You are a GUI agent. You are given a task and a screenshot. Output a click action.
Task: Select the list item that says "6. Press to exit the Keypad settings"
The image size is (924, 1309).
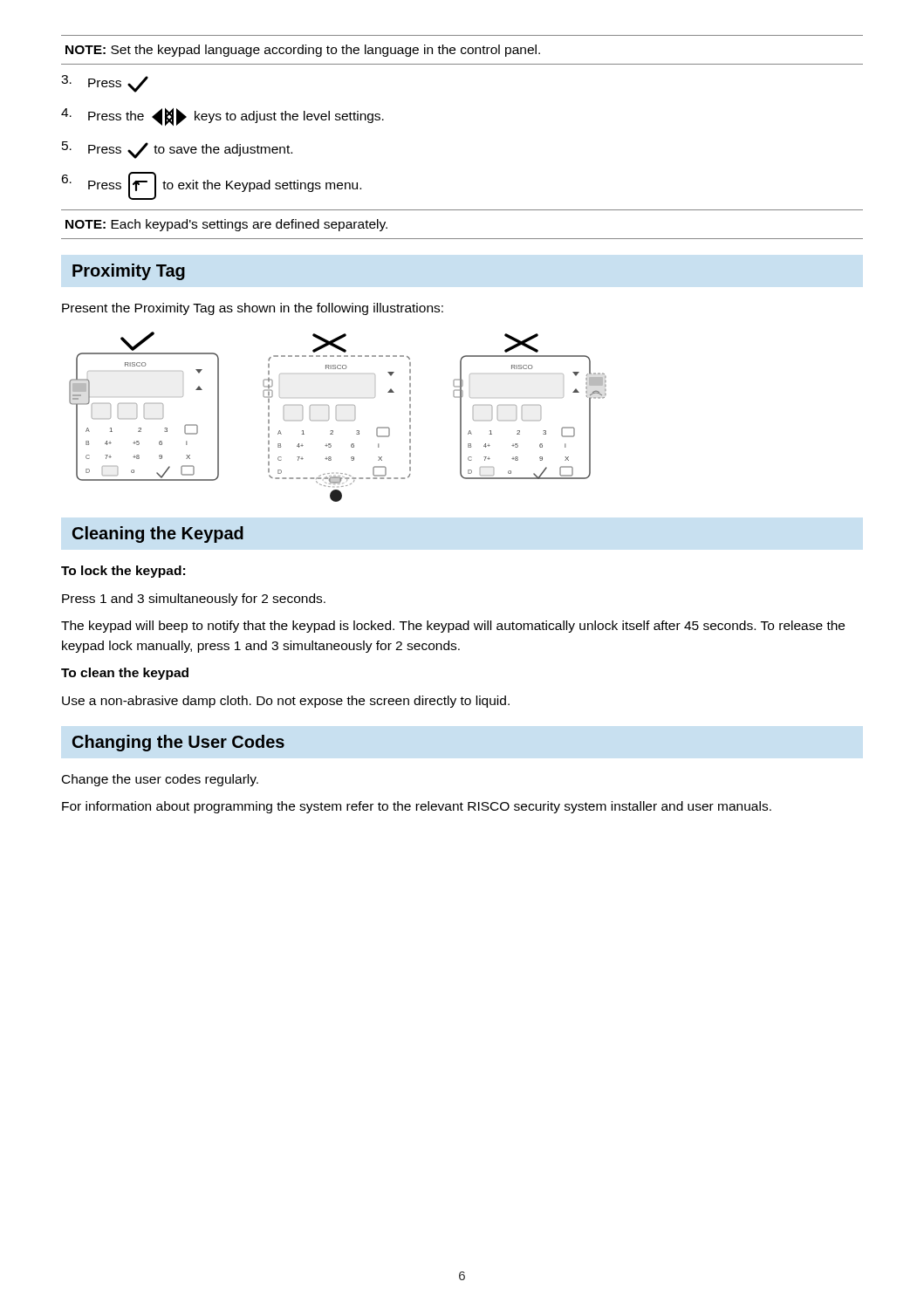tap(212, 186)
